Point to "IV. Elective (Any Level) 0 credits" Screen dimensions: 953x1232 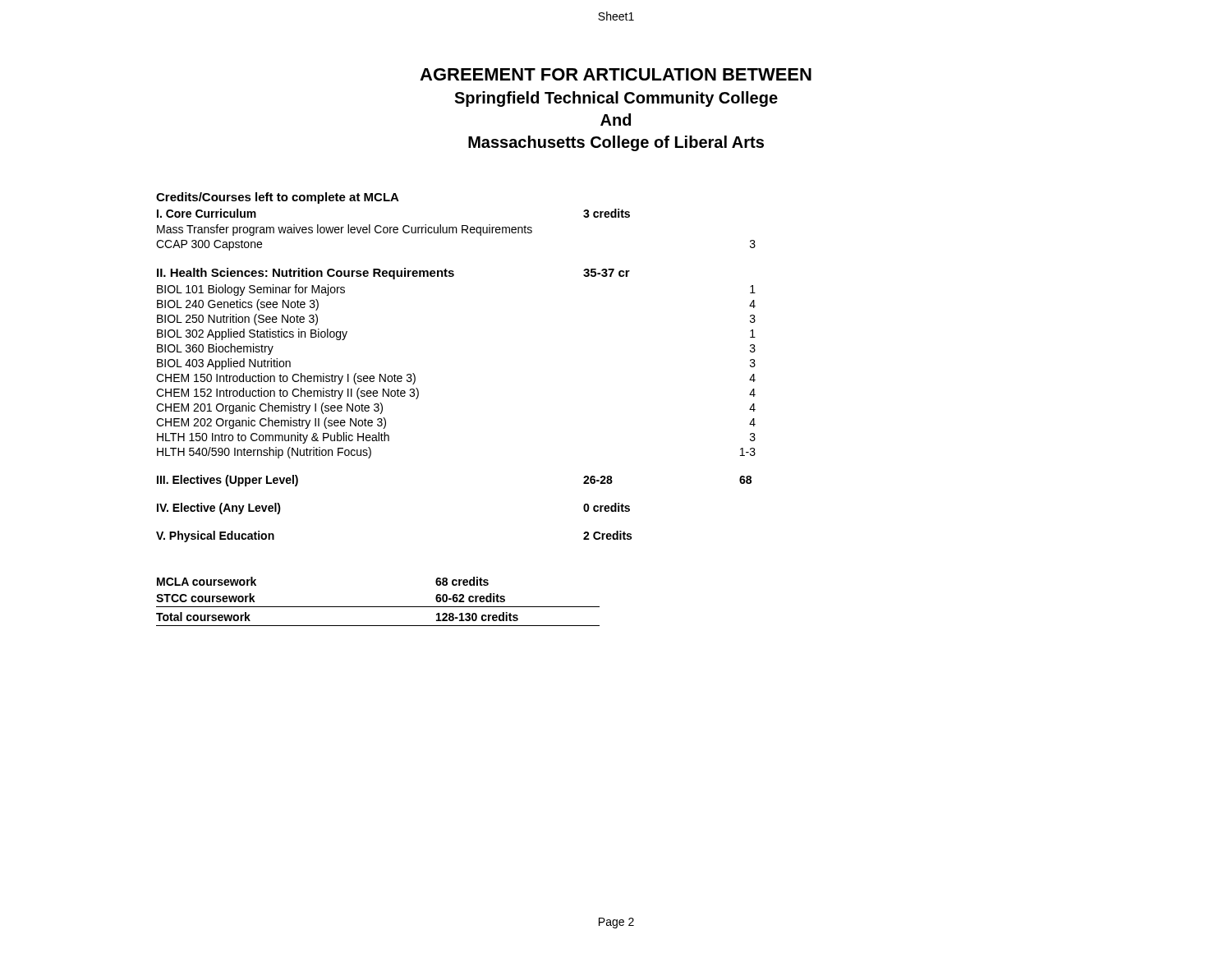[x=225, y=508]
